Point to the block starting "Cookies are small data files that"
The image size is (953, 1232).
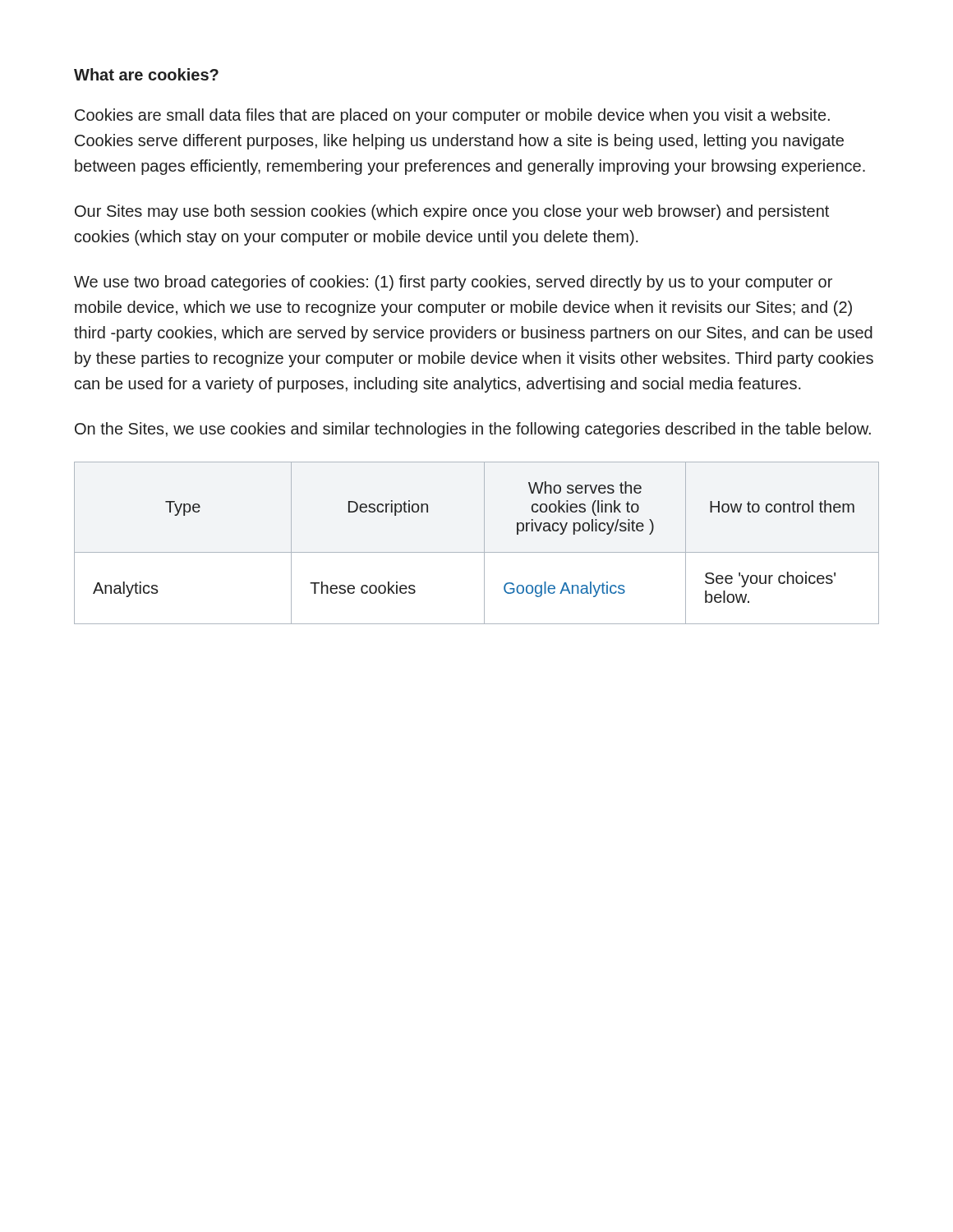click(x=470, y=140)
